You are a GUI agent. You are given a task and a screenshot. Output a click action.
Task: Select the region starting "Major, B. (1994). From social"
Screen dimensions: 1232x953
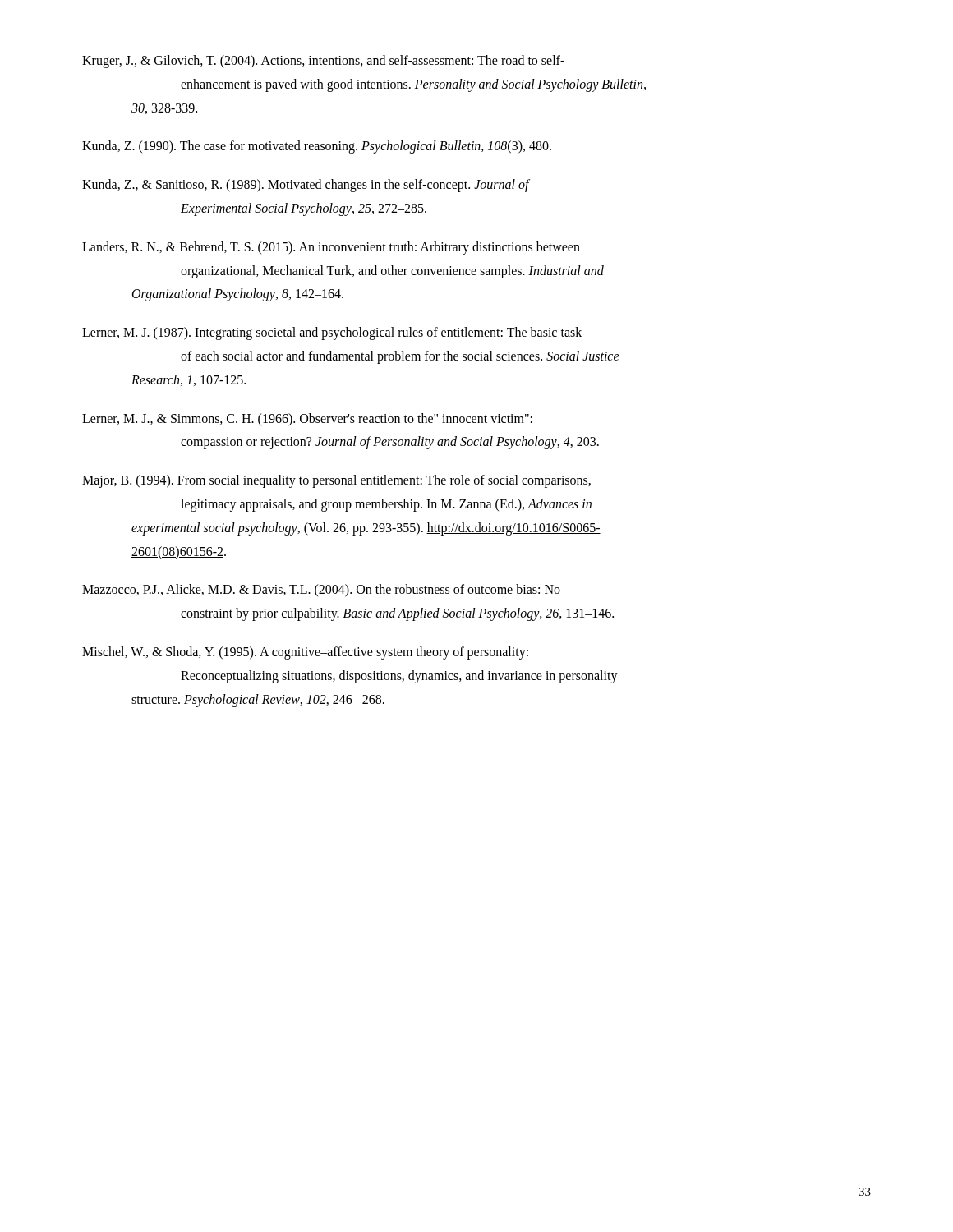341,516
